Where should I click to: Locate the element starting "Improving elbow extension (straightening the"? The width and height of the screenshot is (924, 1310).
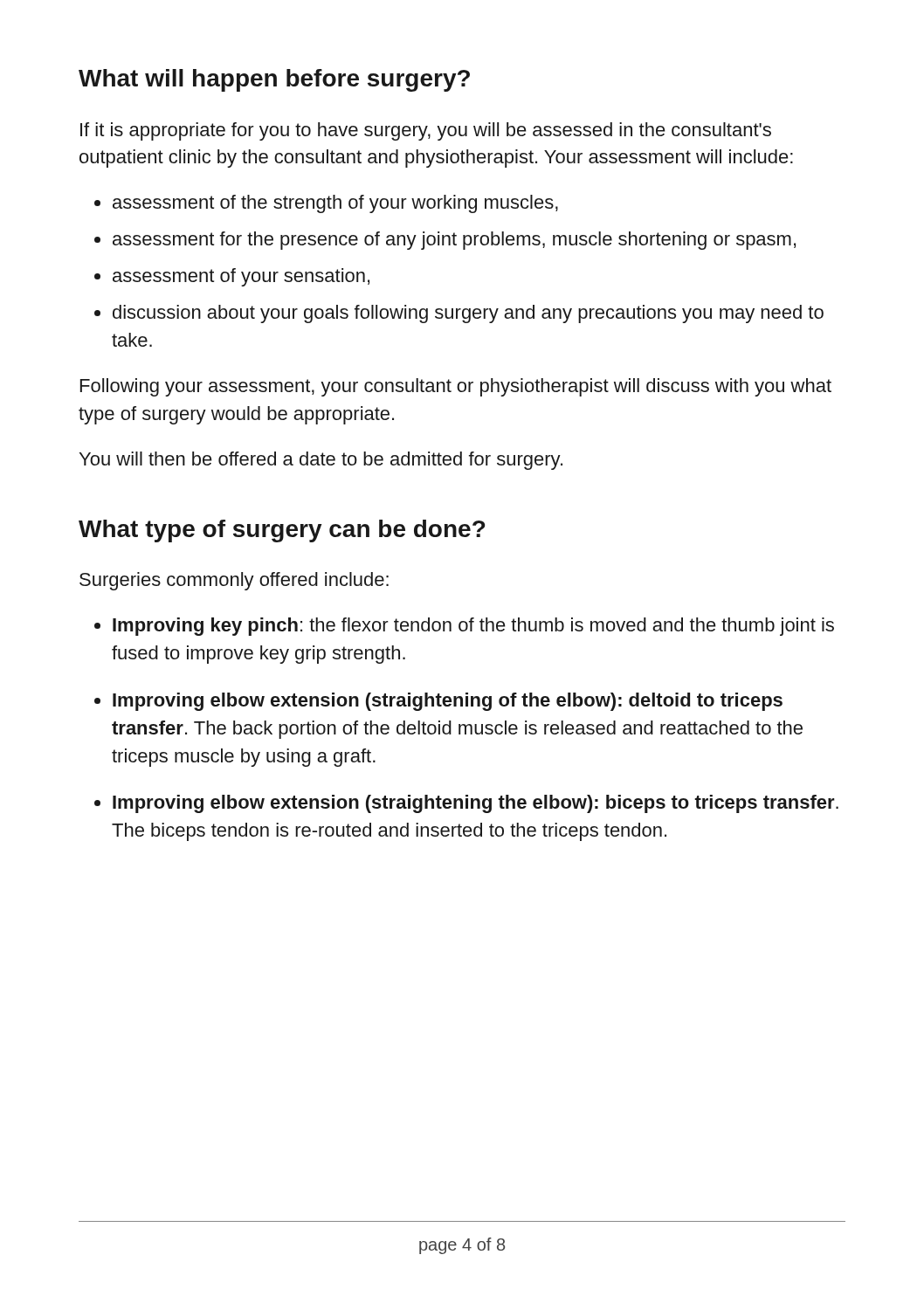[476, 816]
